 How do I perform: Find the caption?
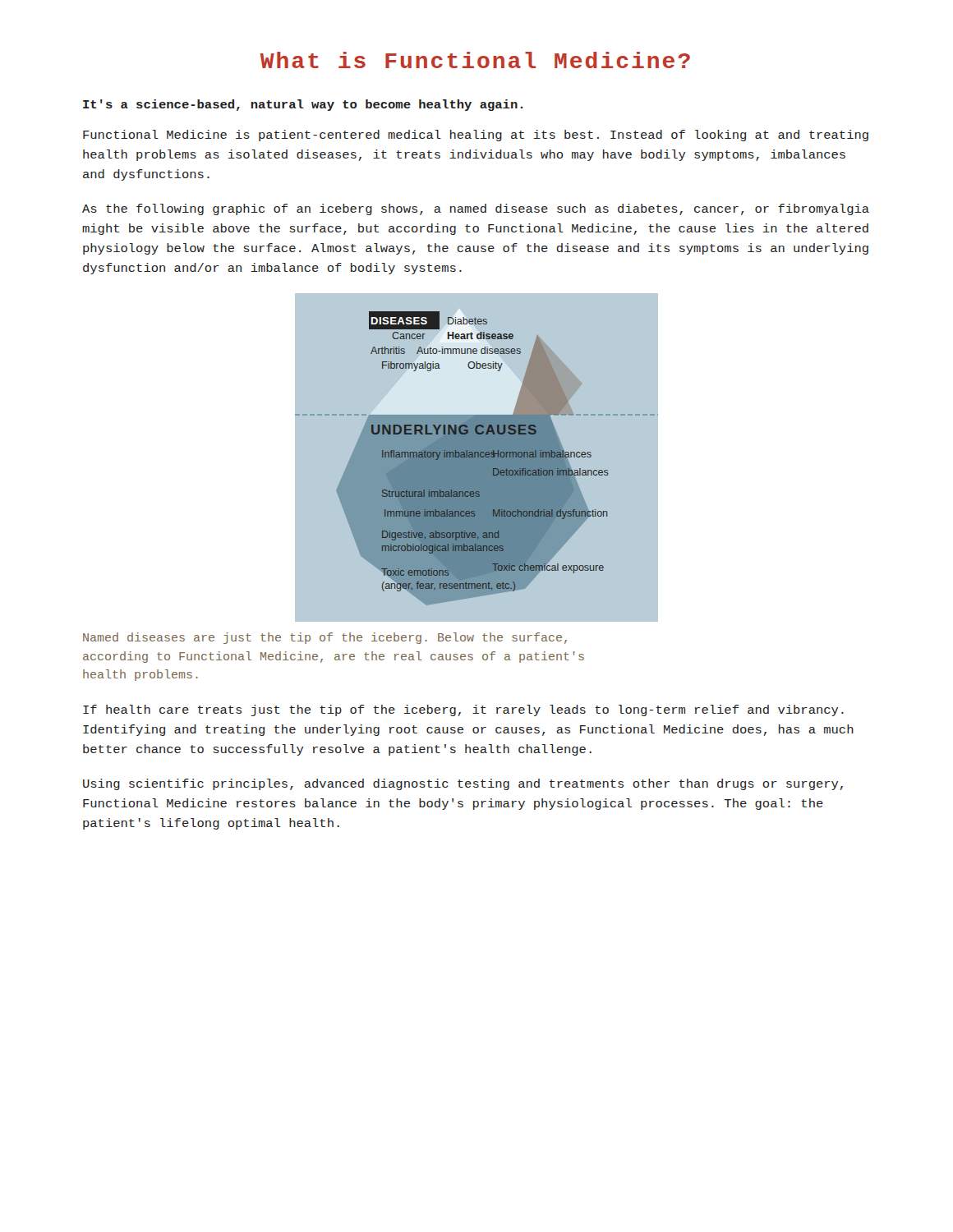click(334, 657)
